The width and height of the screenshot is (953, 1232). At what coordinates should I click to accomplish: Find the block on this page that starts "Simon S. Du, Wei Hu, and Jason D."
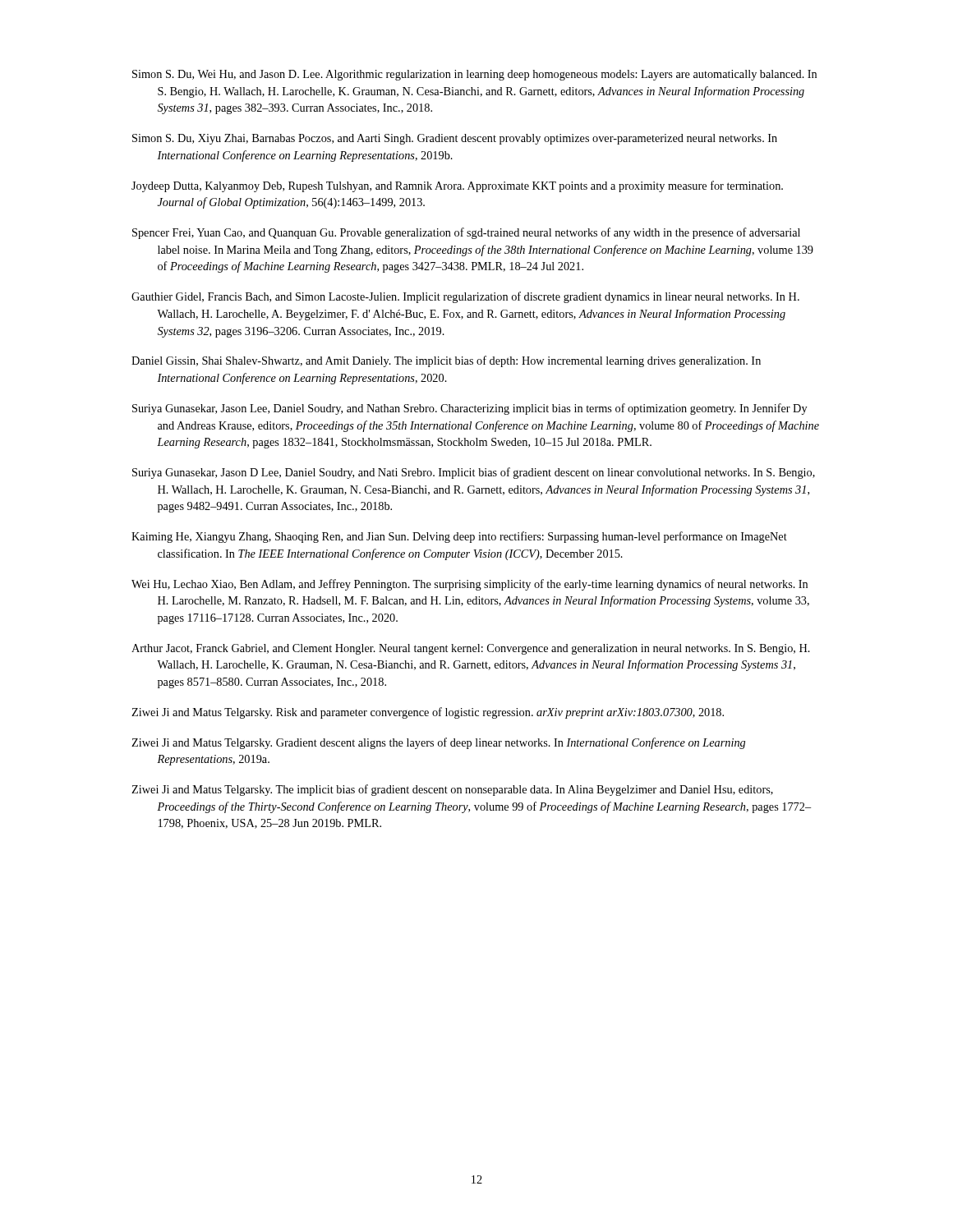click(474, 91)
